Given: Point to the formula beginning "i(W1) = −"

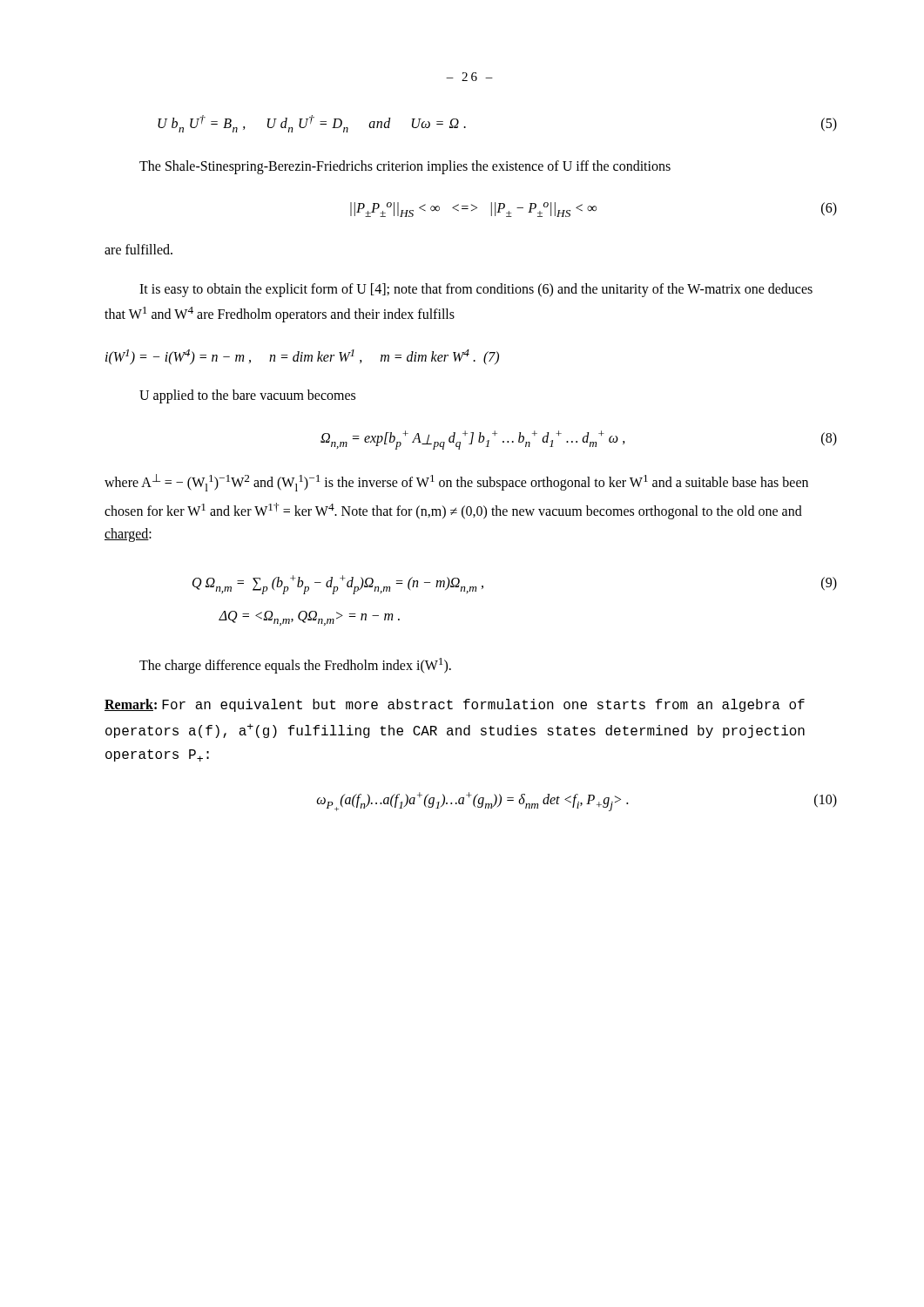Looking at the screenshot, I should click(471, 356).
